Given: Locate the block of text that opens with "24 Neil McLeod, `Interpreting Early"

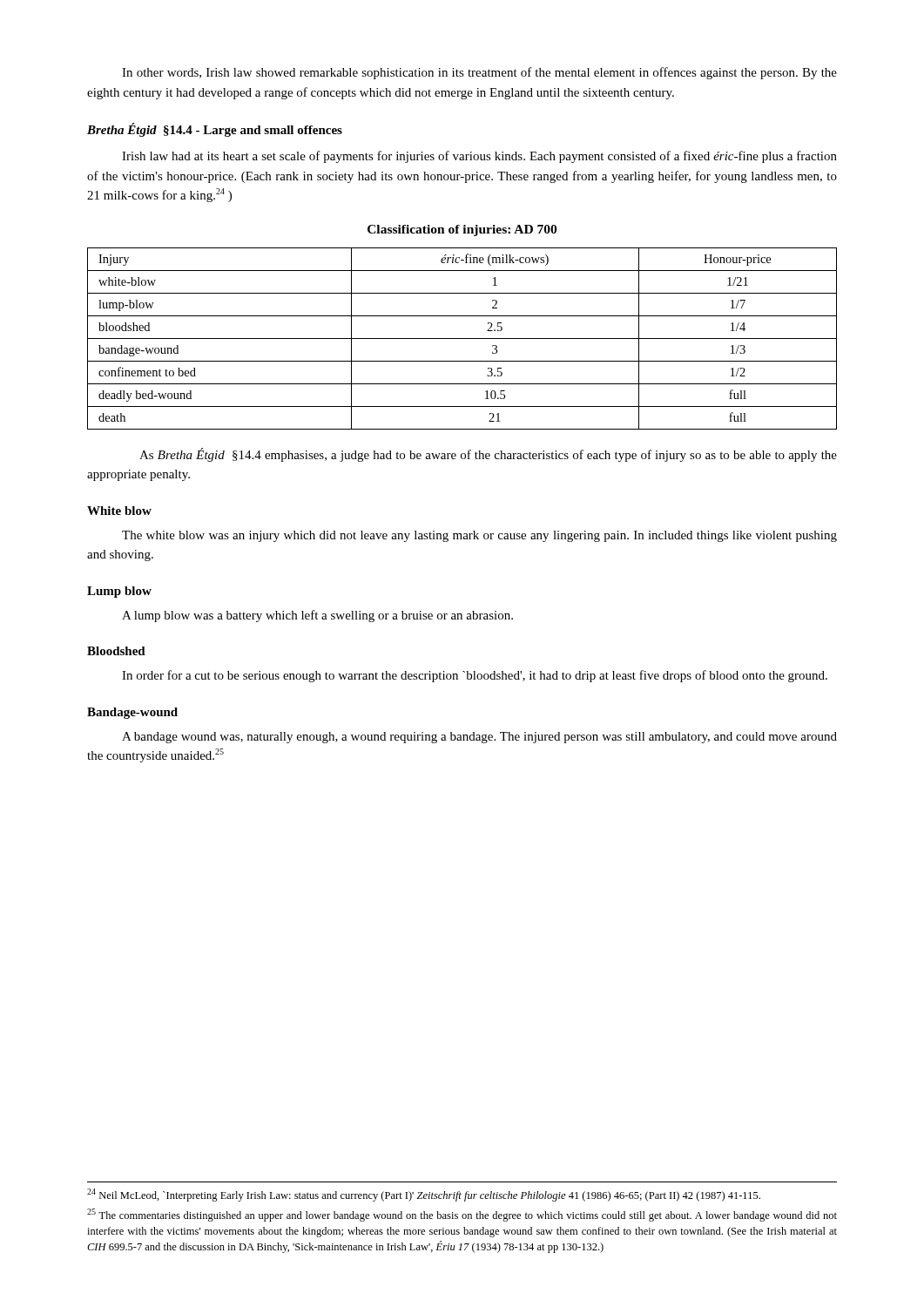Looking at the screenshot, I should click(462, 1195).
